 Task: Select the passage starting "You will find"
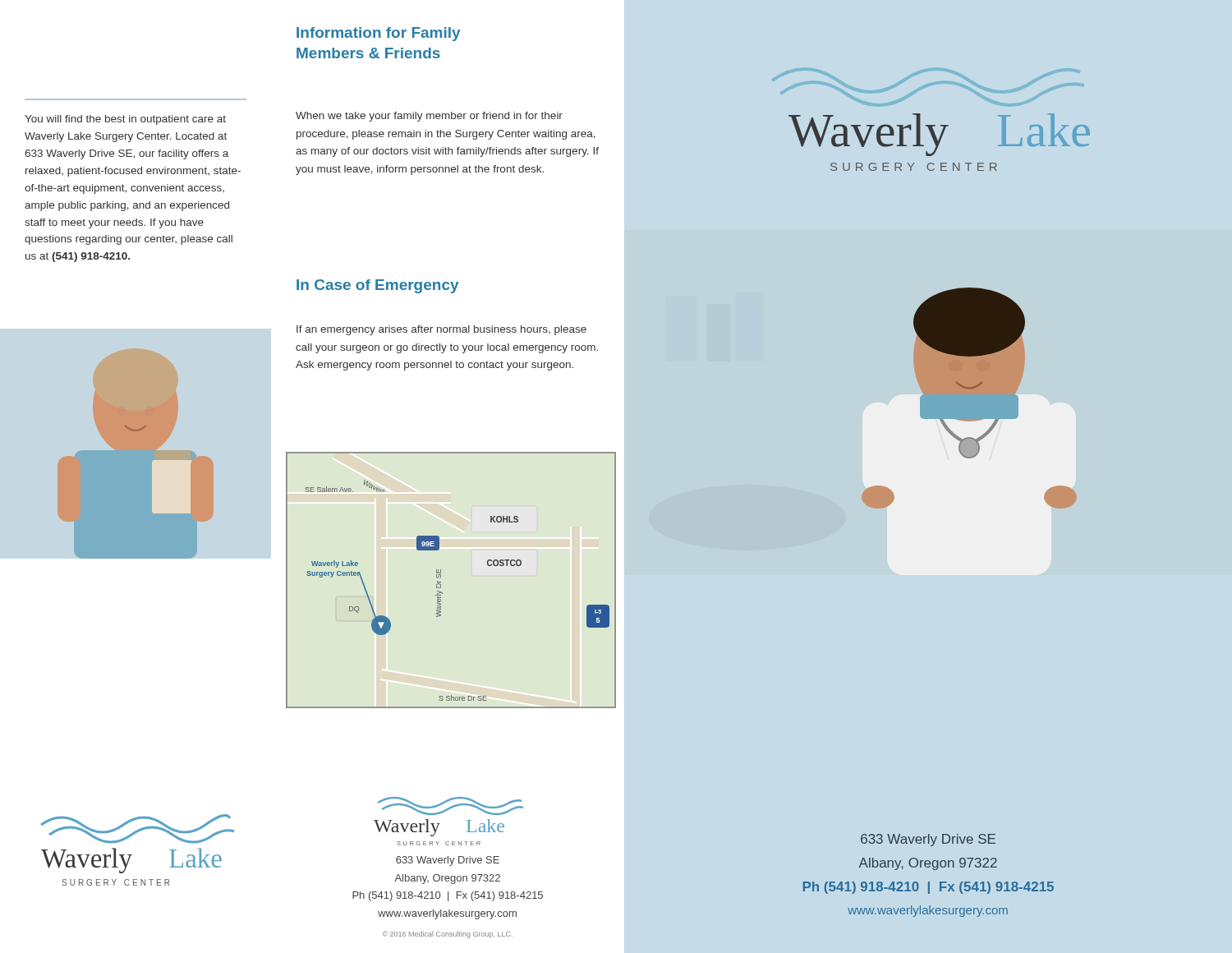click(x=133, y=187)
